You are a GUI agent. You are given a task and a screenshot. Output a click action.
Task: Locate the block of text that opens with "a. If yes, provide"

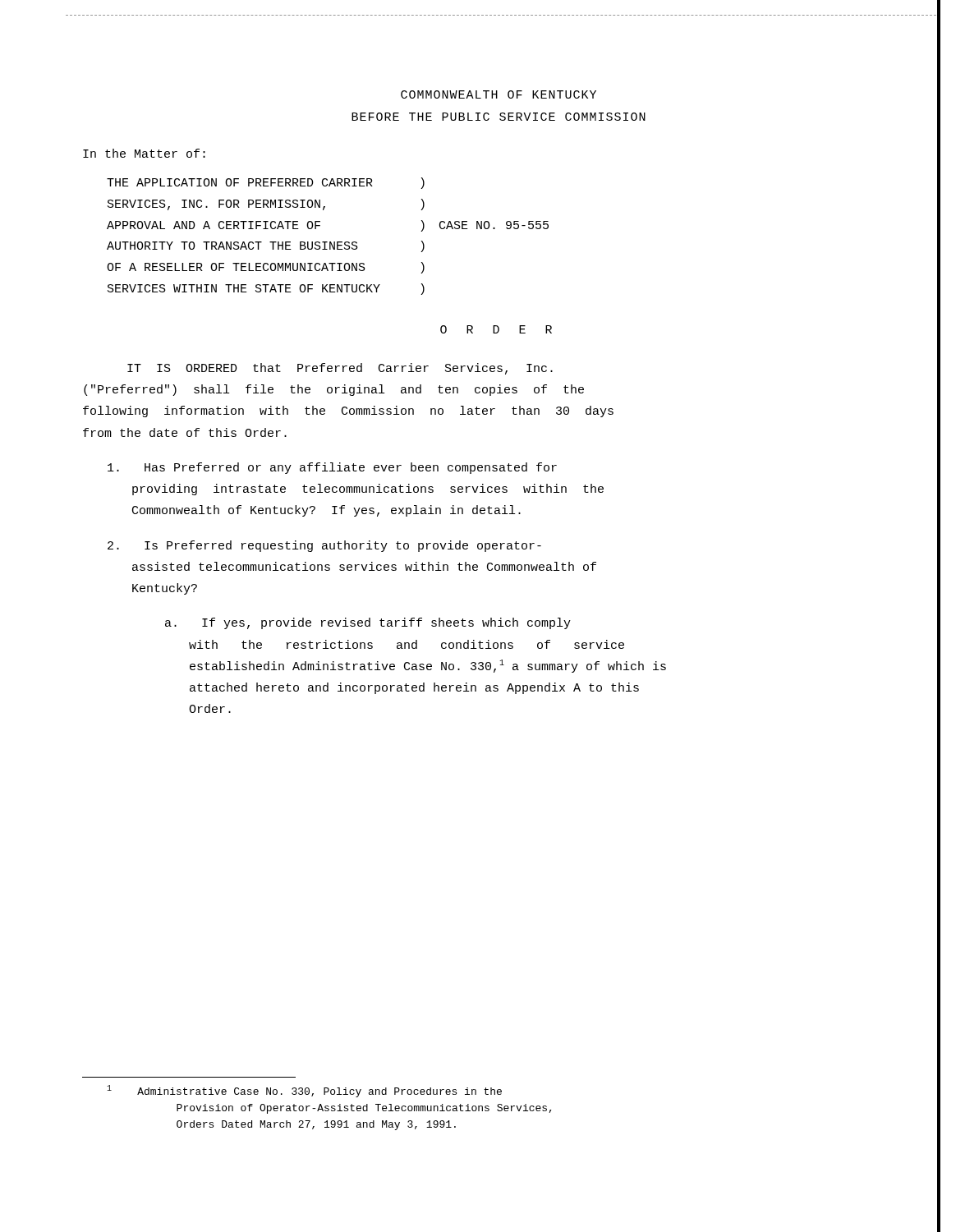tap(489, 669)
